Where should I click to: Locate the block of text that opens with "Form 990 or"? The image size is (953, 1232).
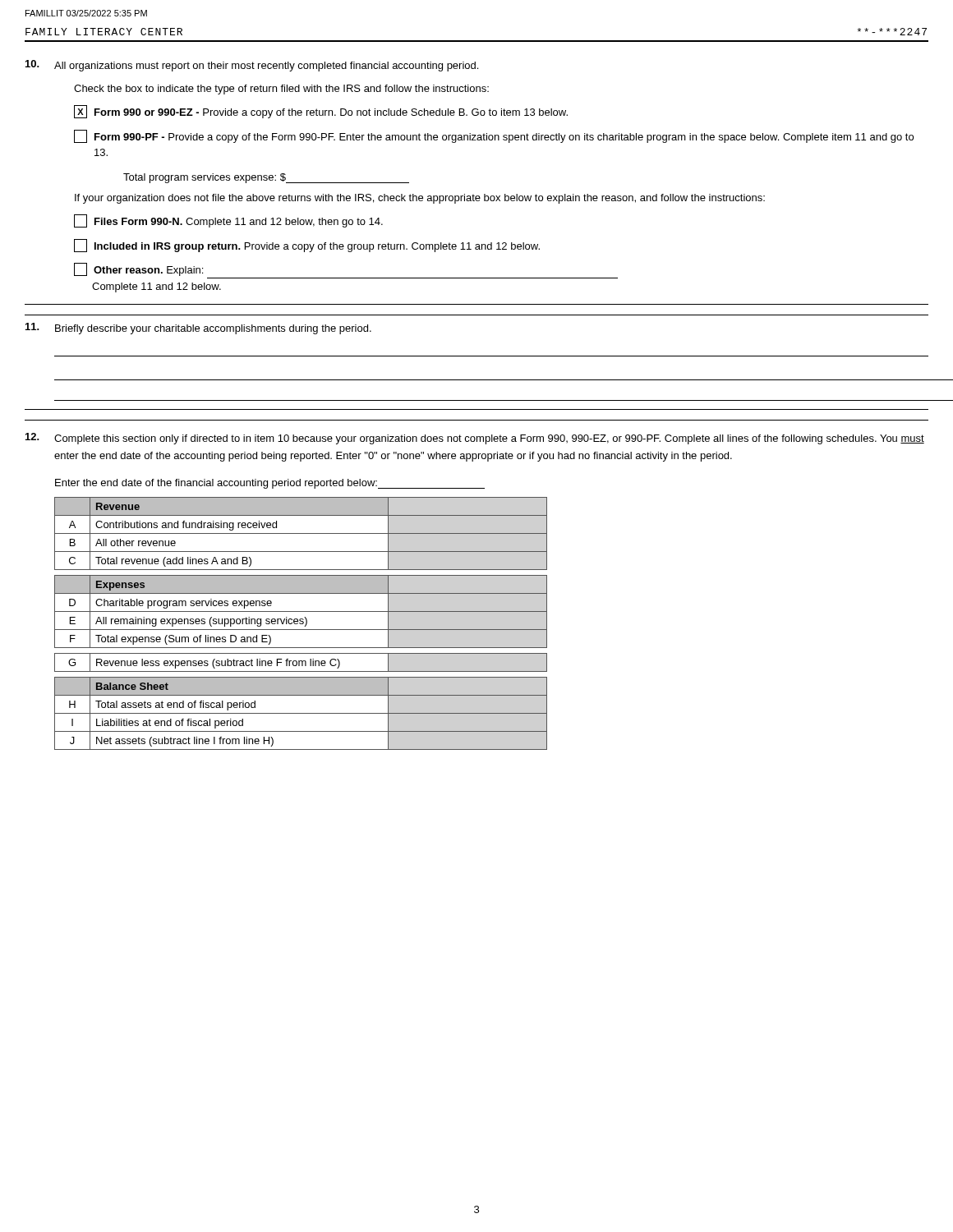(x=321, y=112)
